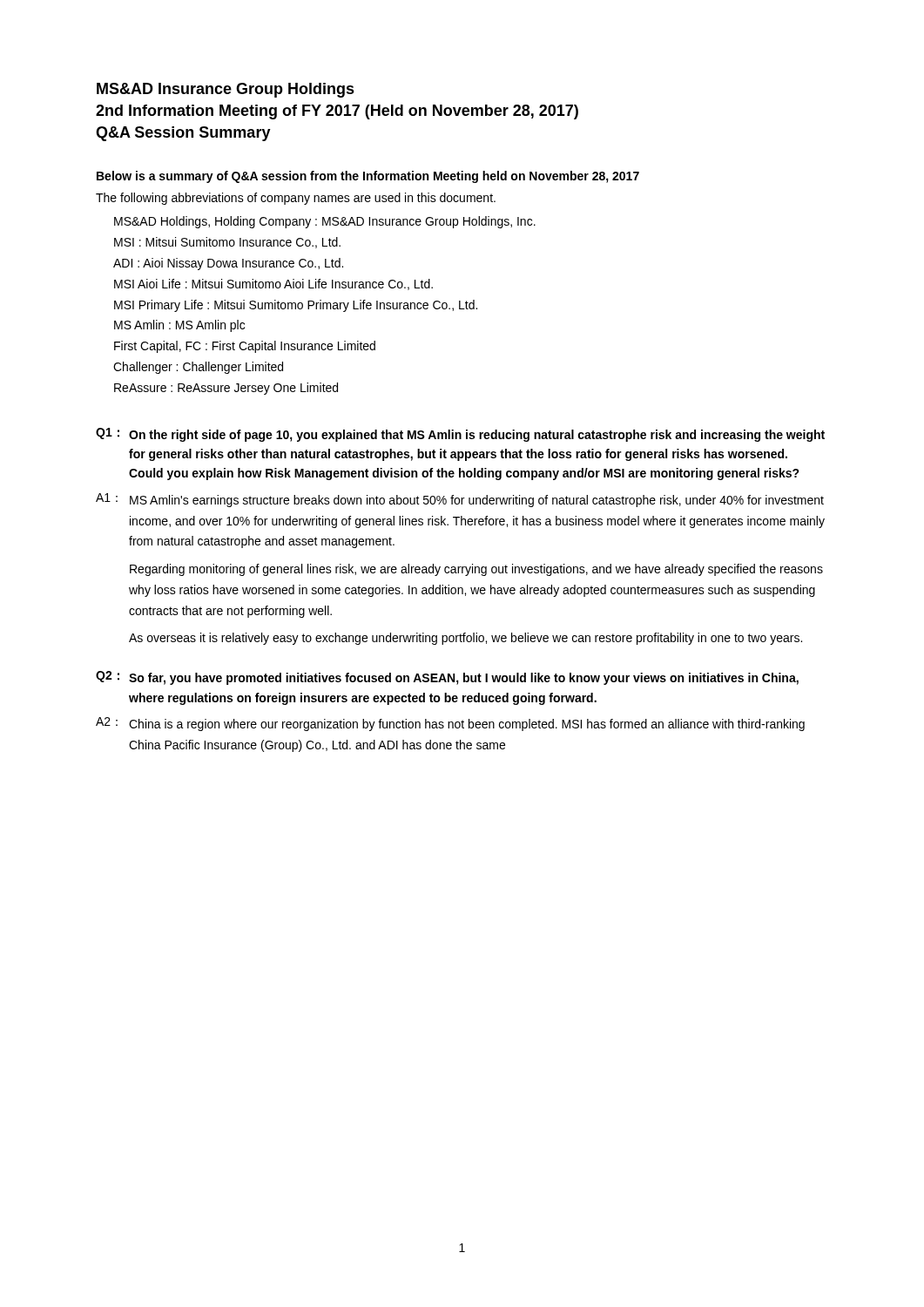Navigate to the text block starting "MSI Aioi Life :"
The height and width of the screenshot is (1307, 924).
[273, 284]
